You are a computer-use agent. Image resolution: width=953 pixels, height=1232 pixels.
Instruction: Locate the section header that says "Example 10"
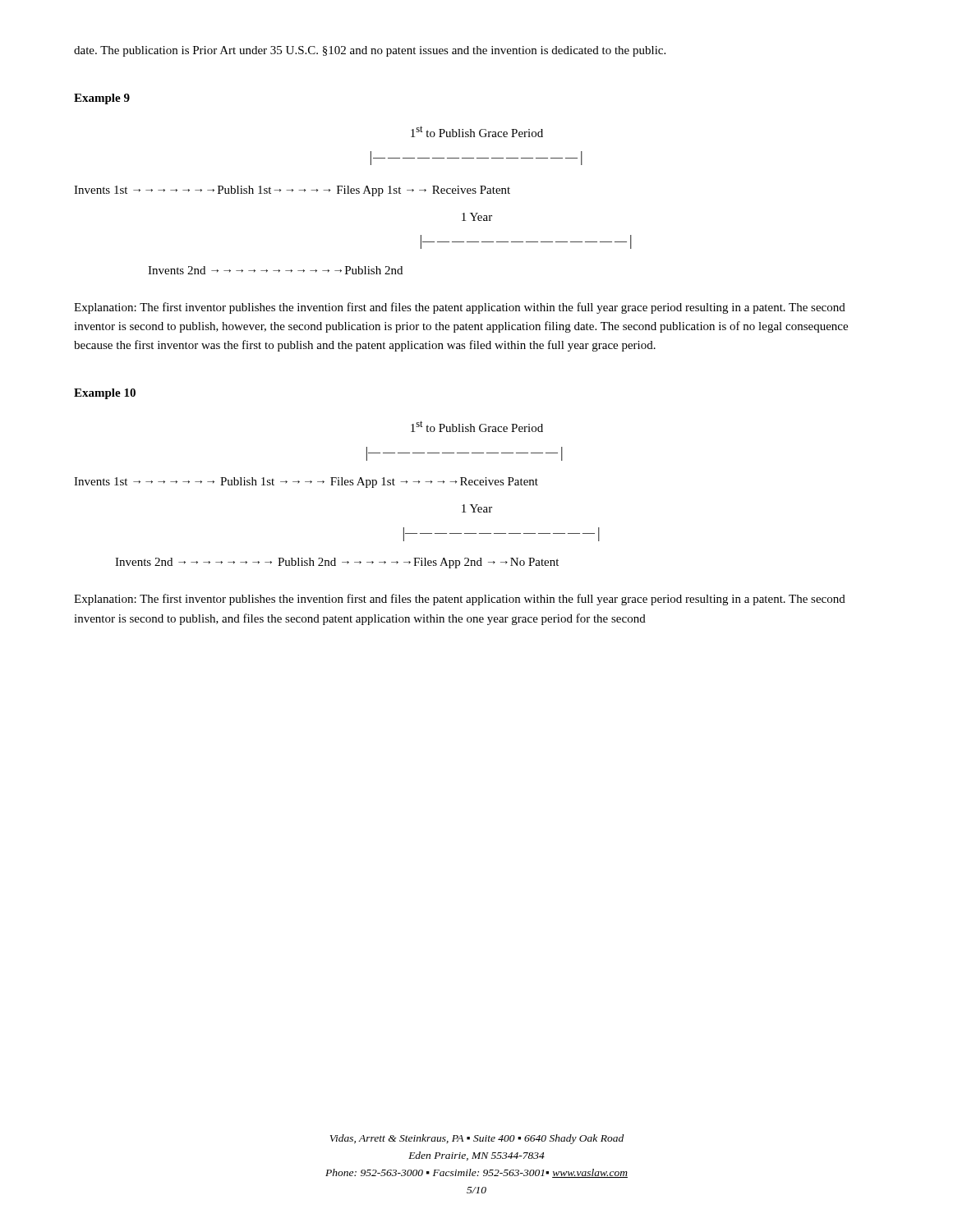click(105, 393)
